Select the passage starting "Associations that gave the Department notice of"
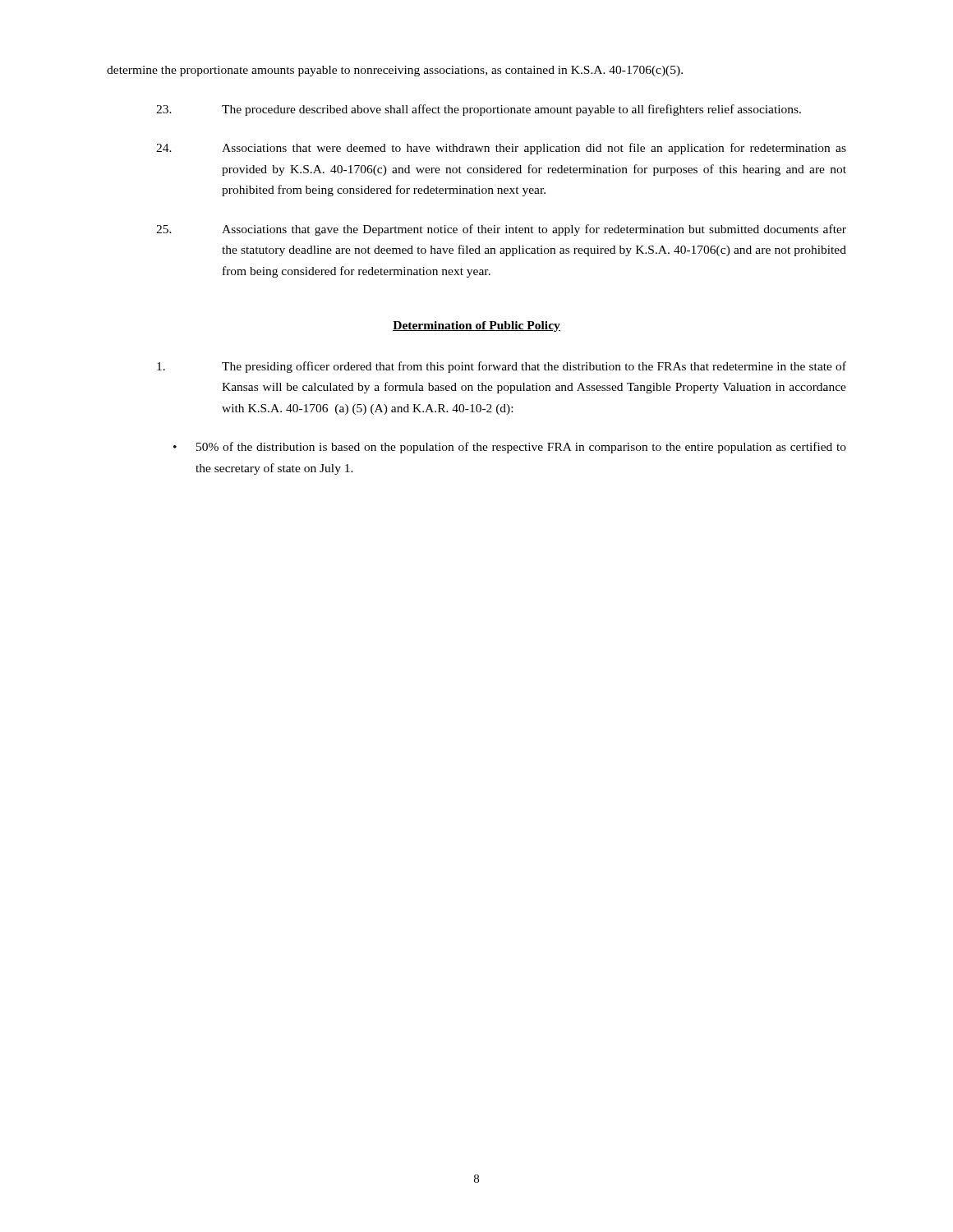Viewport: 953px width, 1232px height. (x=476, y=250)
